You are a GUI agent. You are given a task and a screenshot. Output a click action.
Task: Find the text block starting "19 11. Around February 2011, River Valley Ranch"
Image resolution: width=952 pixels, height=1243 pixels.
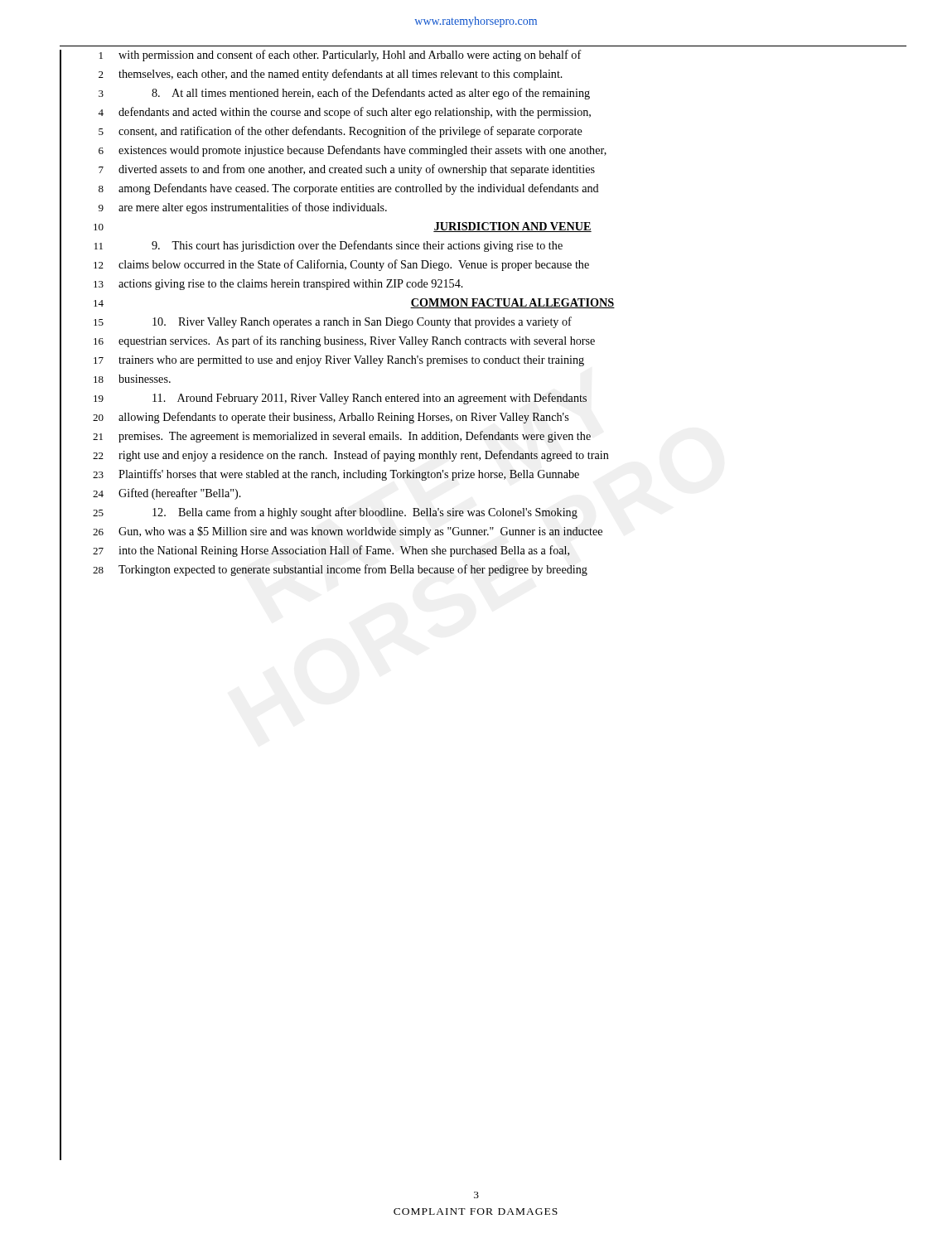[x=493, y=446]
